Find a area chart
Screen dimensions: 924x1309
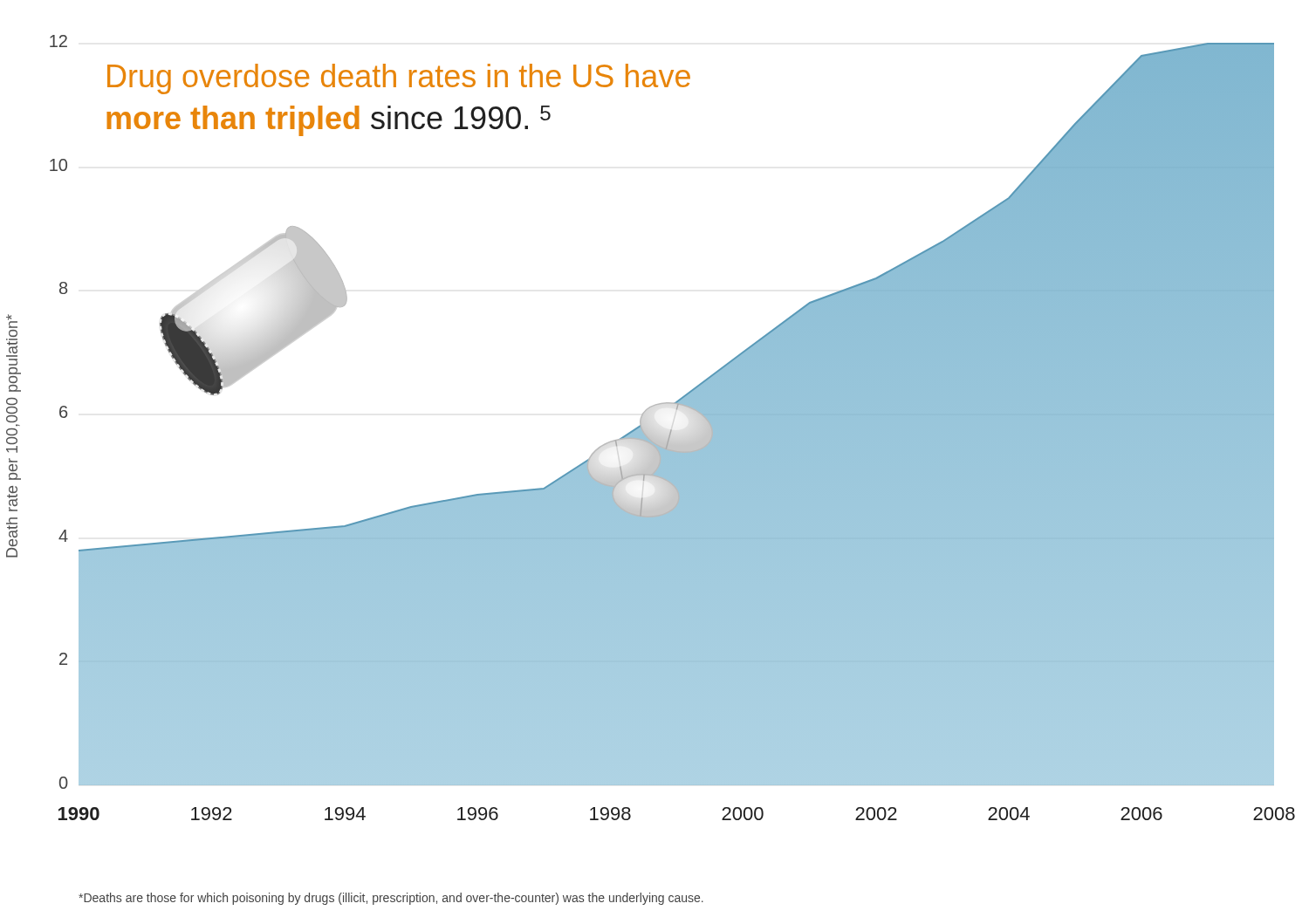point(654,447)
